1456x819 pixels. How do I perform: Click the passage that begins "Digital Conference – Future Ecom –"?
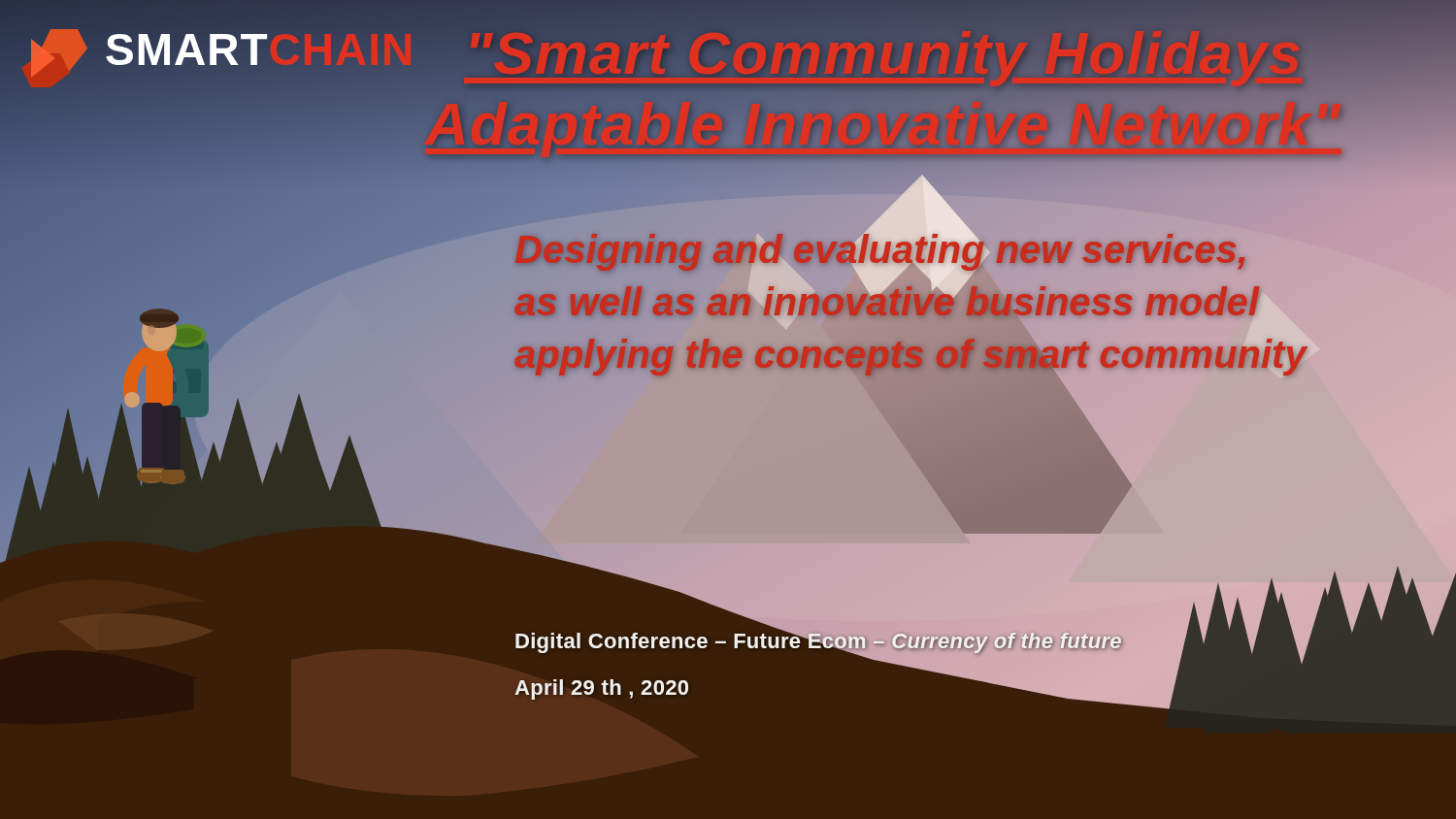pos(818,641)
